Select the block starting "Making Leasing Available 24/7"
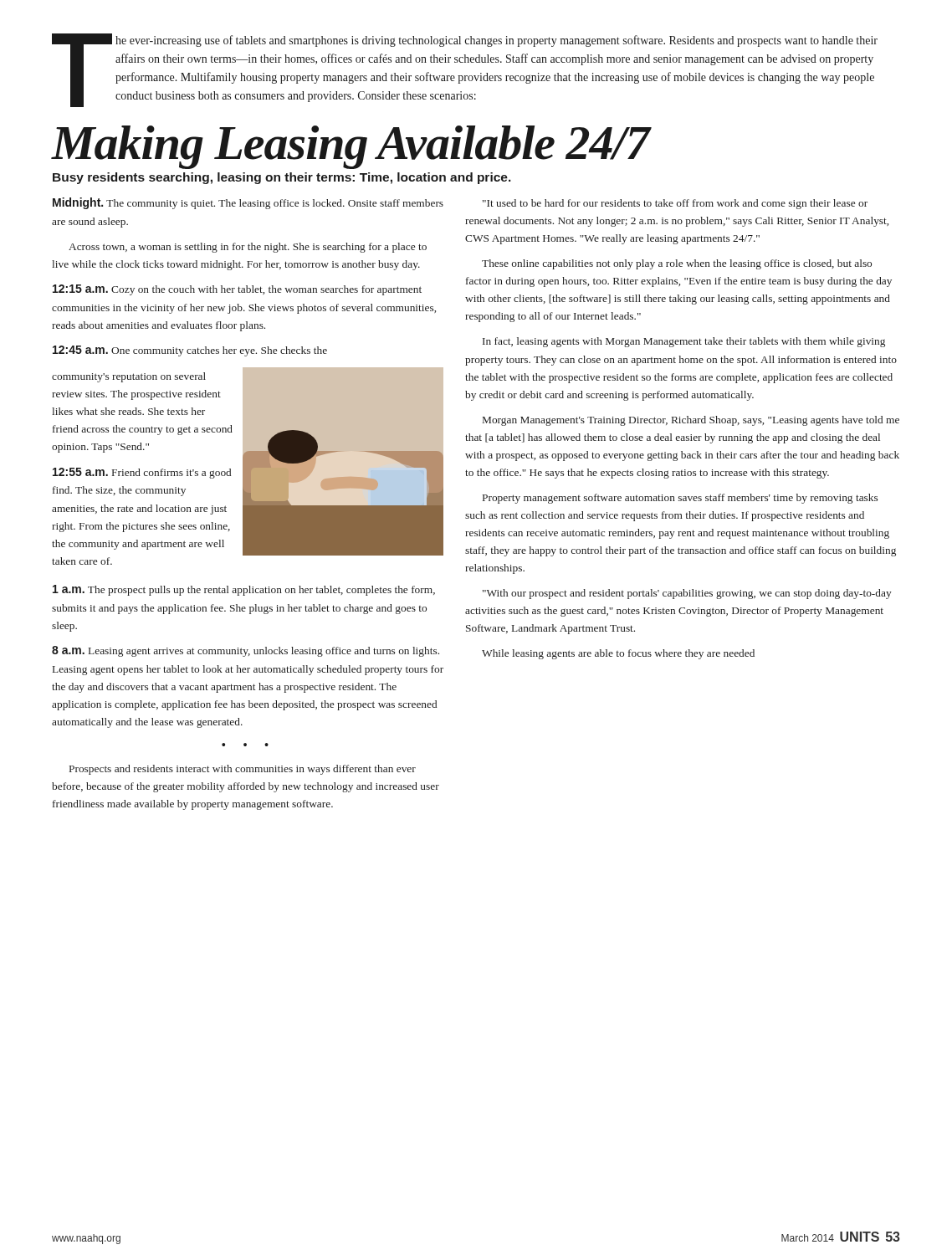Image resolution: width=952 pixels, height=1255 pixels. [x=476, y=143]
